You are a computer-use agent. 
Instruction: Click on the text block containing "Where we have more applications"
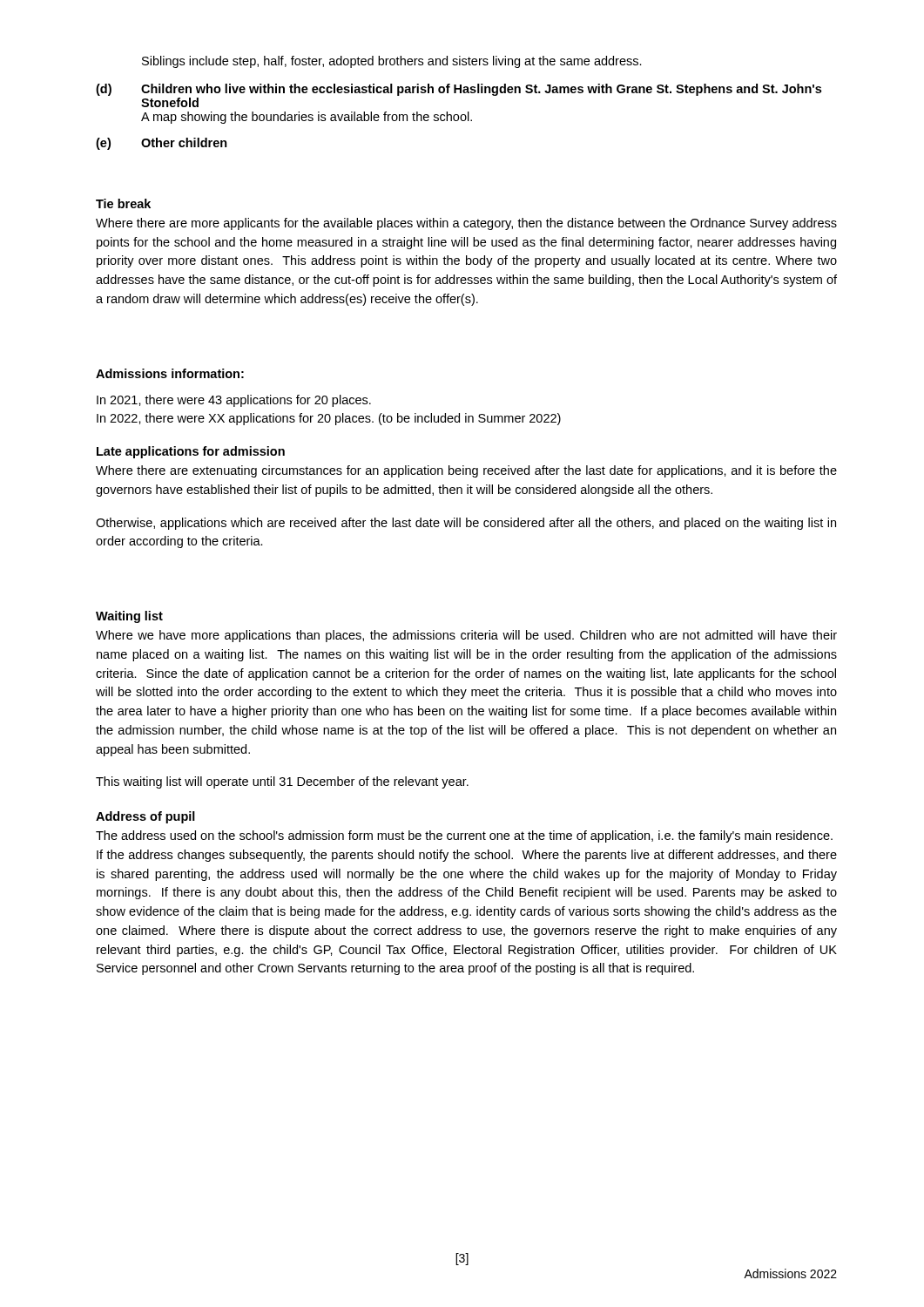[466, 692]
